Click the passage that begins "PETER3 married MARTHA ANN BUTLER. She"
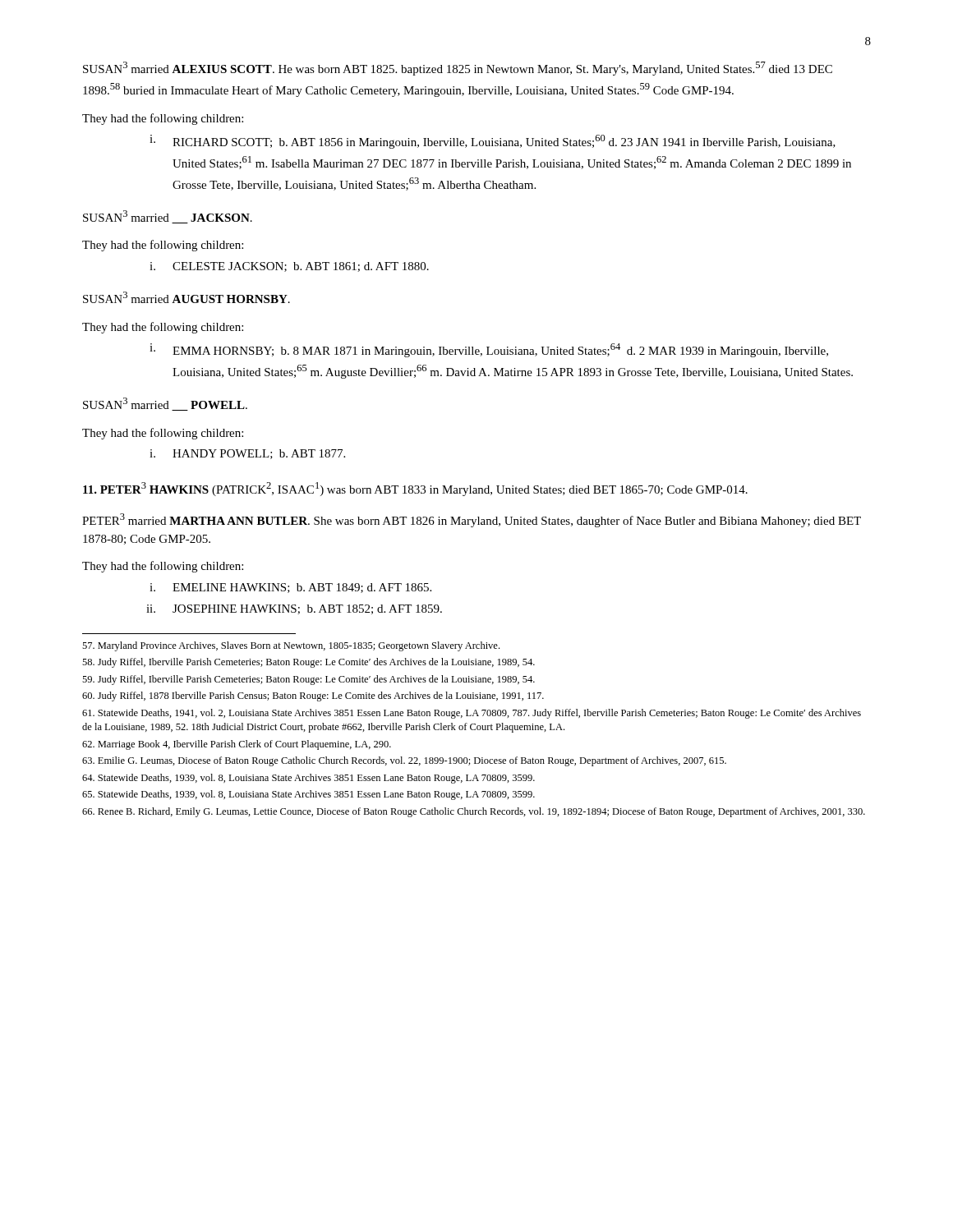Image resolution: width=953 pixels, height=1232 pixels. click(x=472, y=528)
